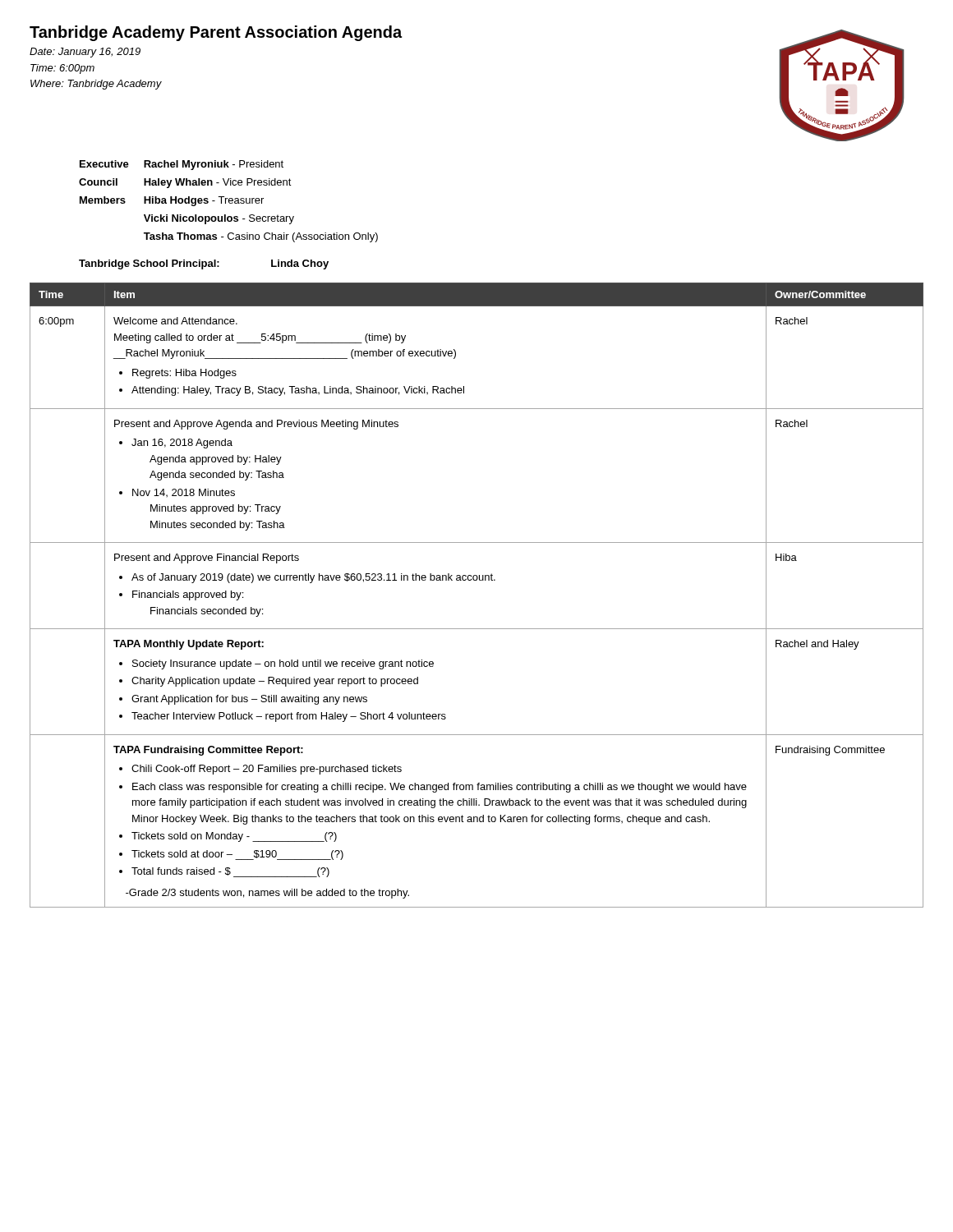Select the passage starting "Grade 2/3 students won,"
The width and height of the screenshot is (953, 1232).
(262, 892)
